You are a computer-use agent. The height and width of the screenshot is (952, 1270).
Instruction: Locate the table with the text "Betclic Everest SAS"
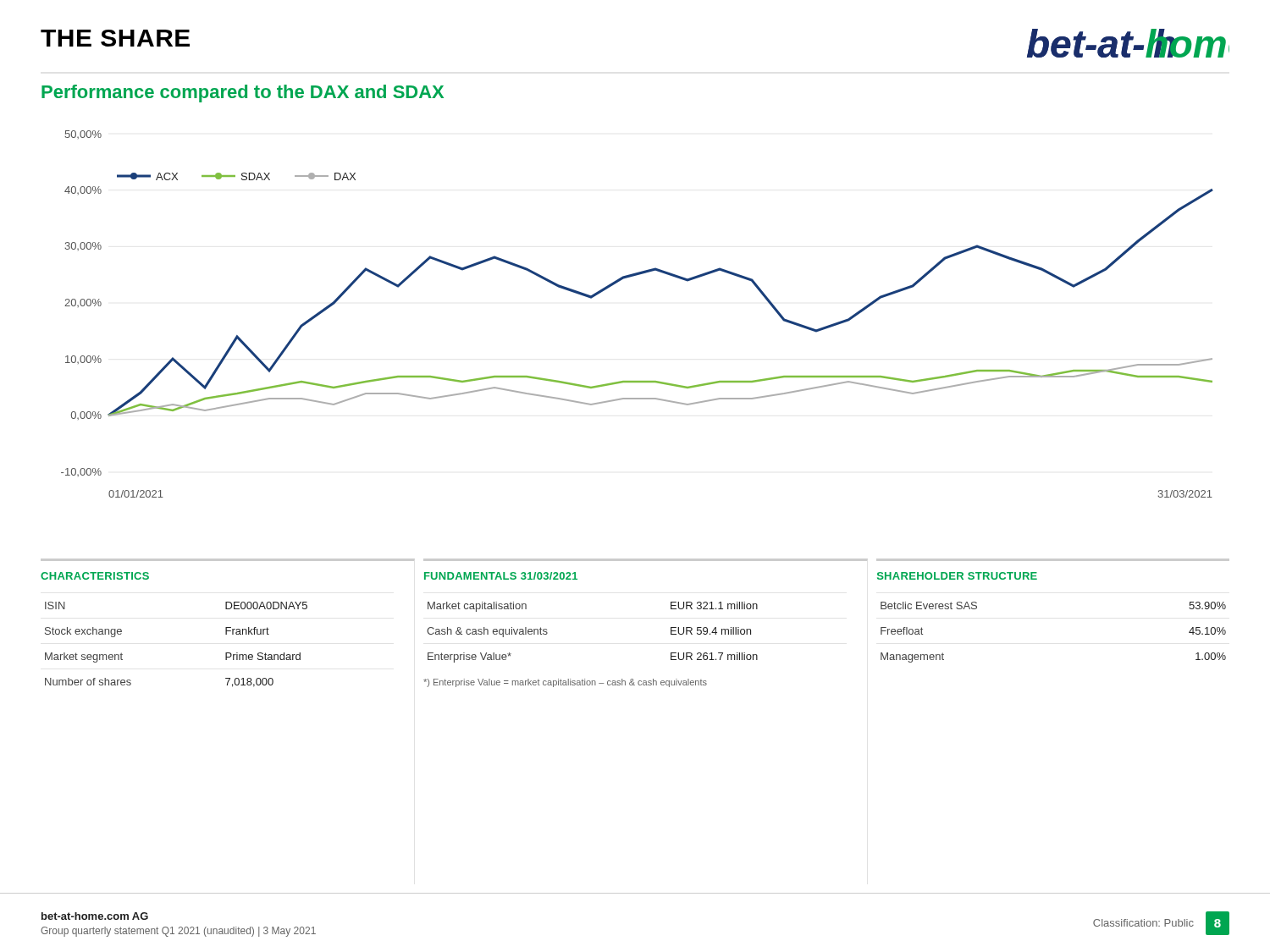pos(1053,721)
